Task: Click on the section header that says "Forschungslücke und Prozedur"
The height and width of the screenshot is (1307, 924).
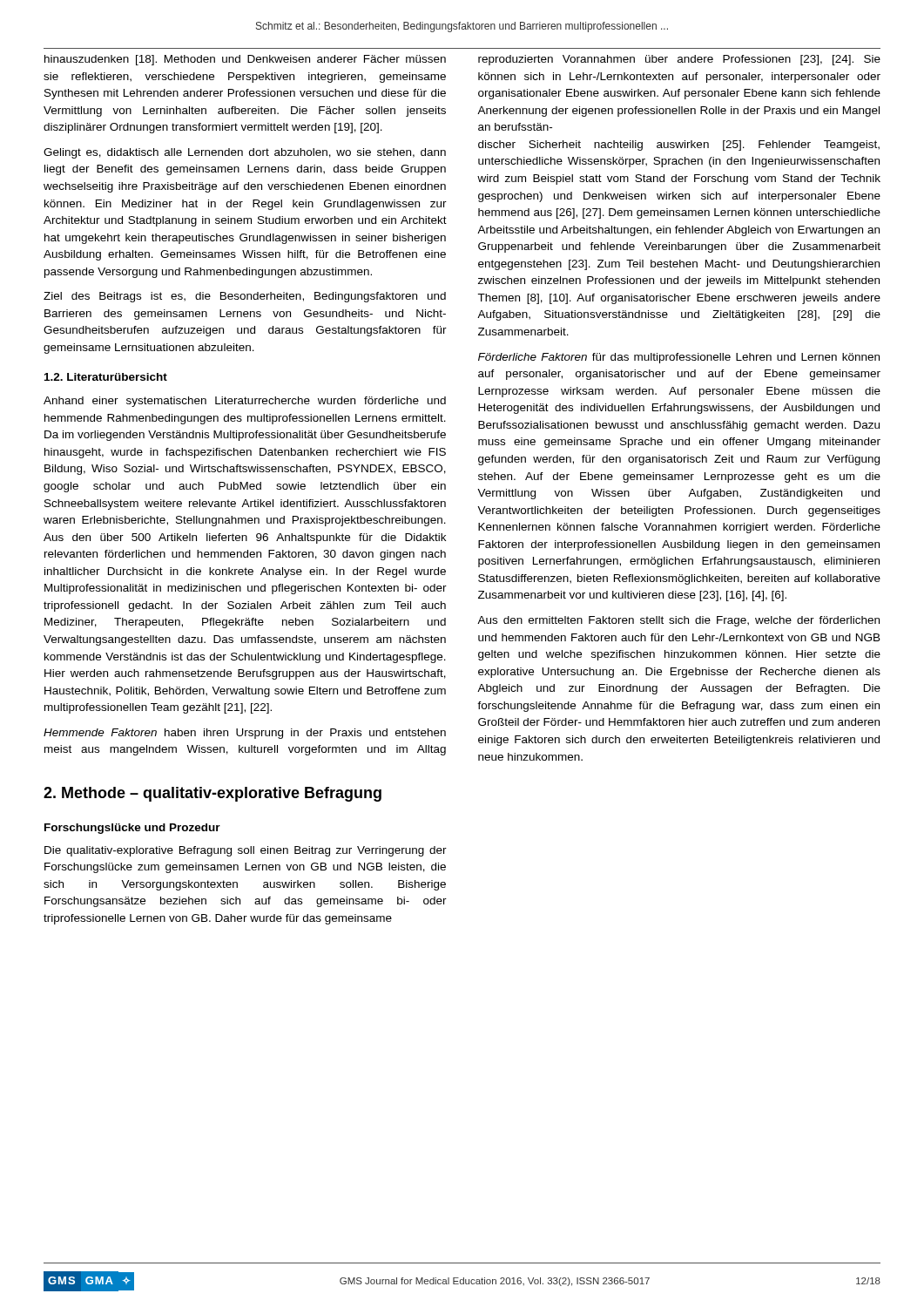Action: point(132,827)
